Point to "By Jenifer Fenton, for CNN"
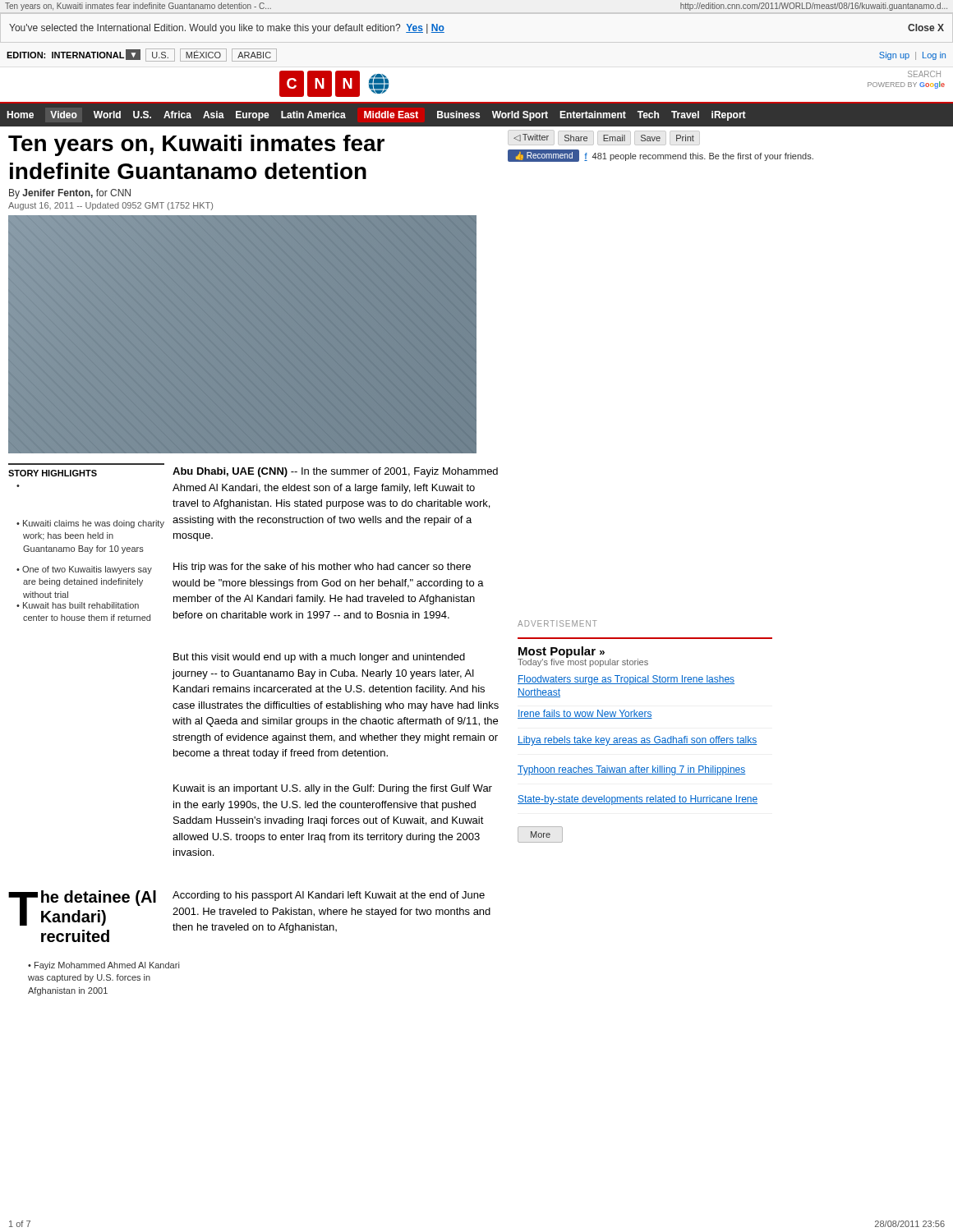 [70, 193]
